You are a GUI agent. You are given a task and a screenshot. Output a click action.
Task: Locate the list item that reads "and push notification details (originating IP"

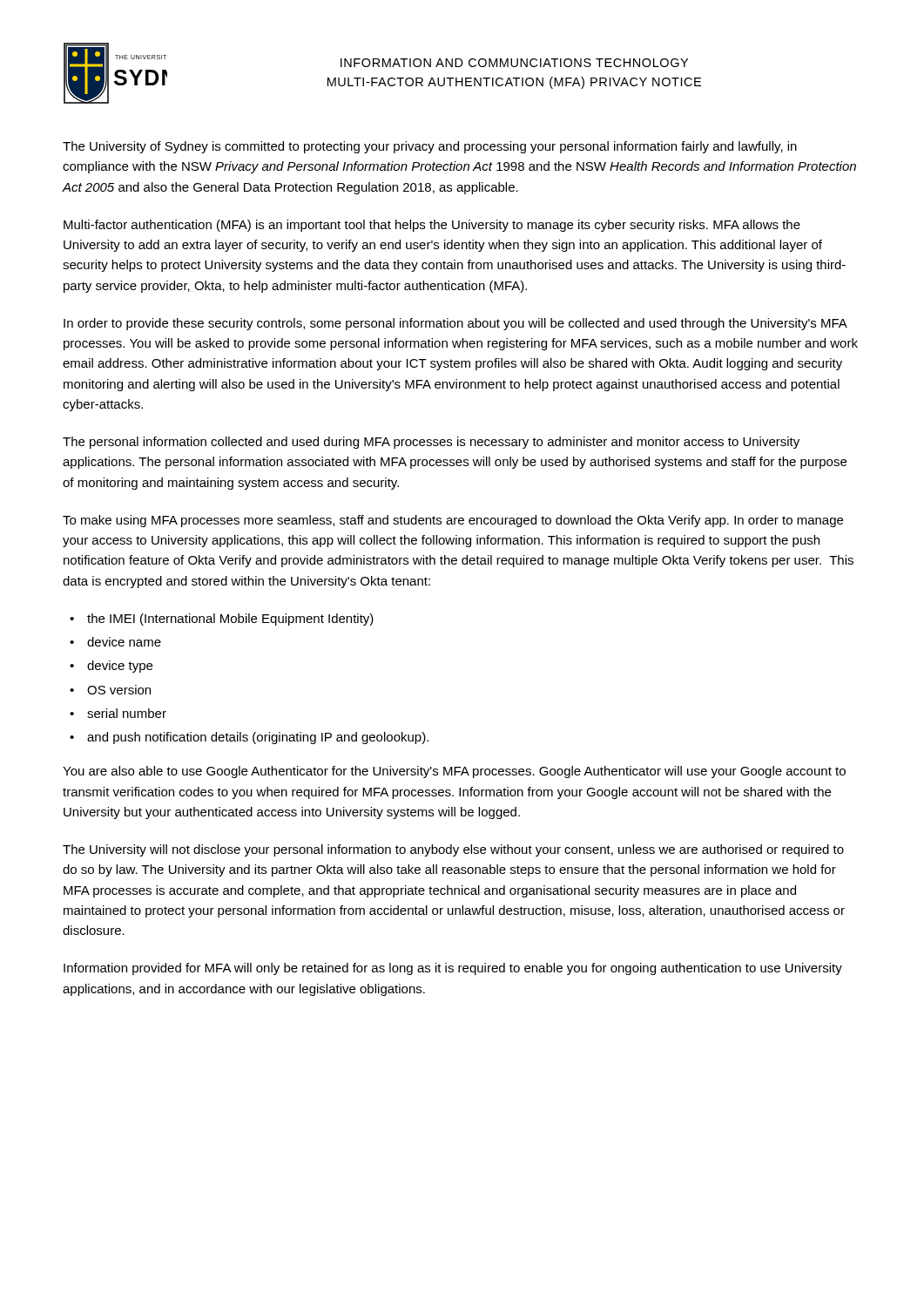pyautogui.click(x=258, y=737)
